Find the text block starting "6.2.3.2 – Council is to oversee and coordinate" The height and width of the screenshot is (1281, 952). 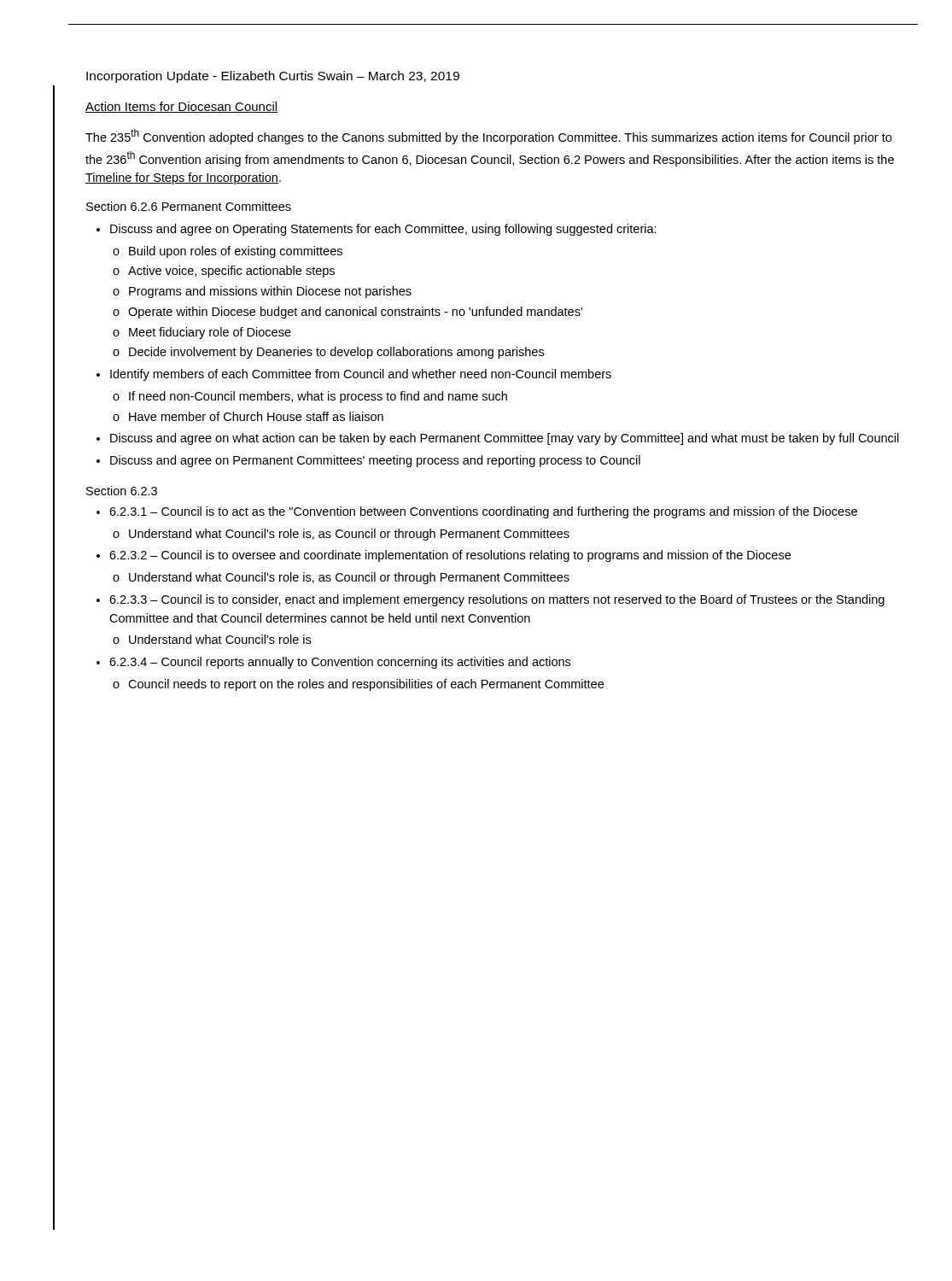click(505, 568)
